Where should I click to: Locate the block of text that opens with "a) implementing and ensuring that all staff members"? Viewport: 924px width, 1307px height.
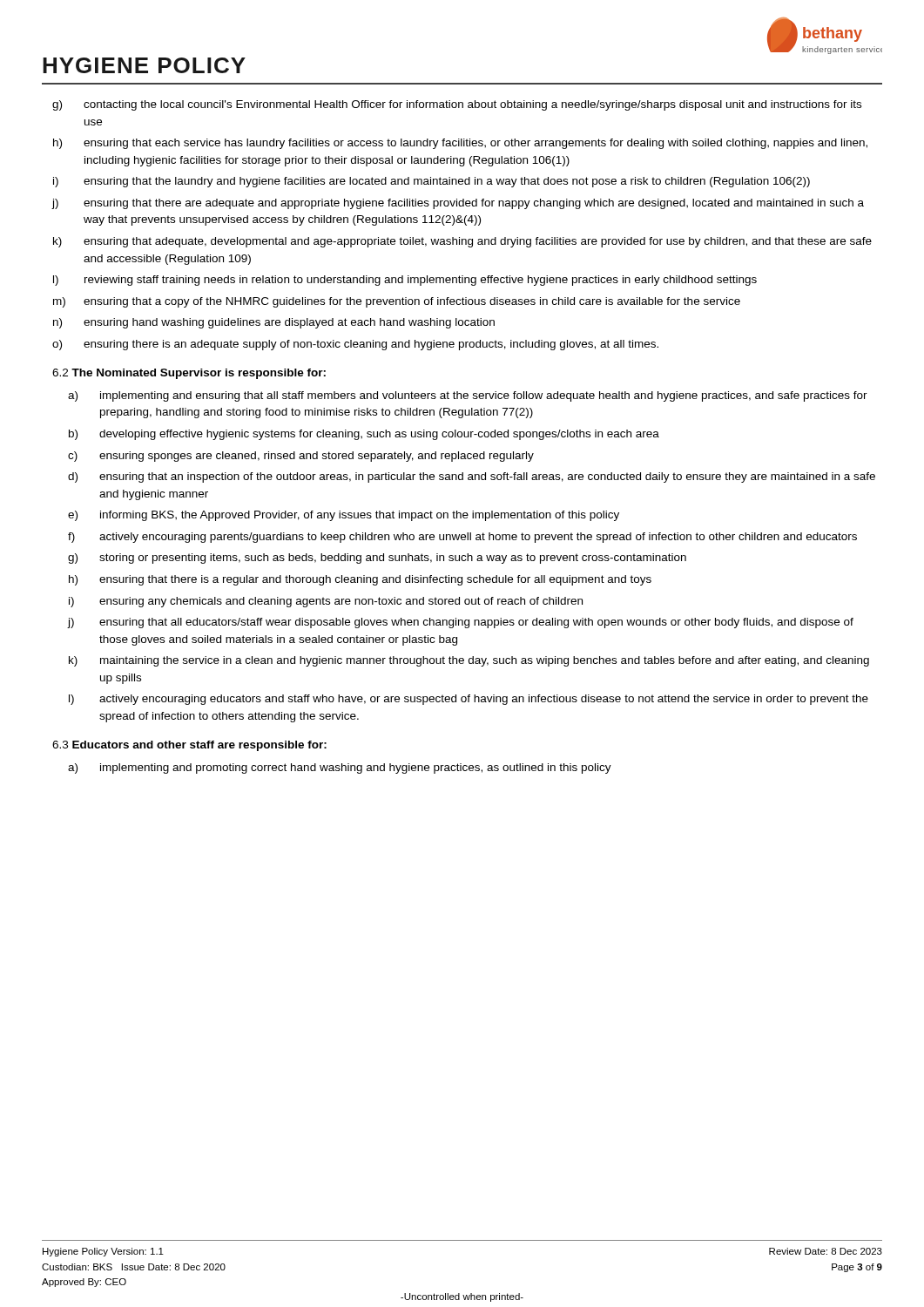pyautogui.click(x=462, y=404)
